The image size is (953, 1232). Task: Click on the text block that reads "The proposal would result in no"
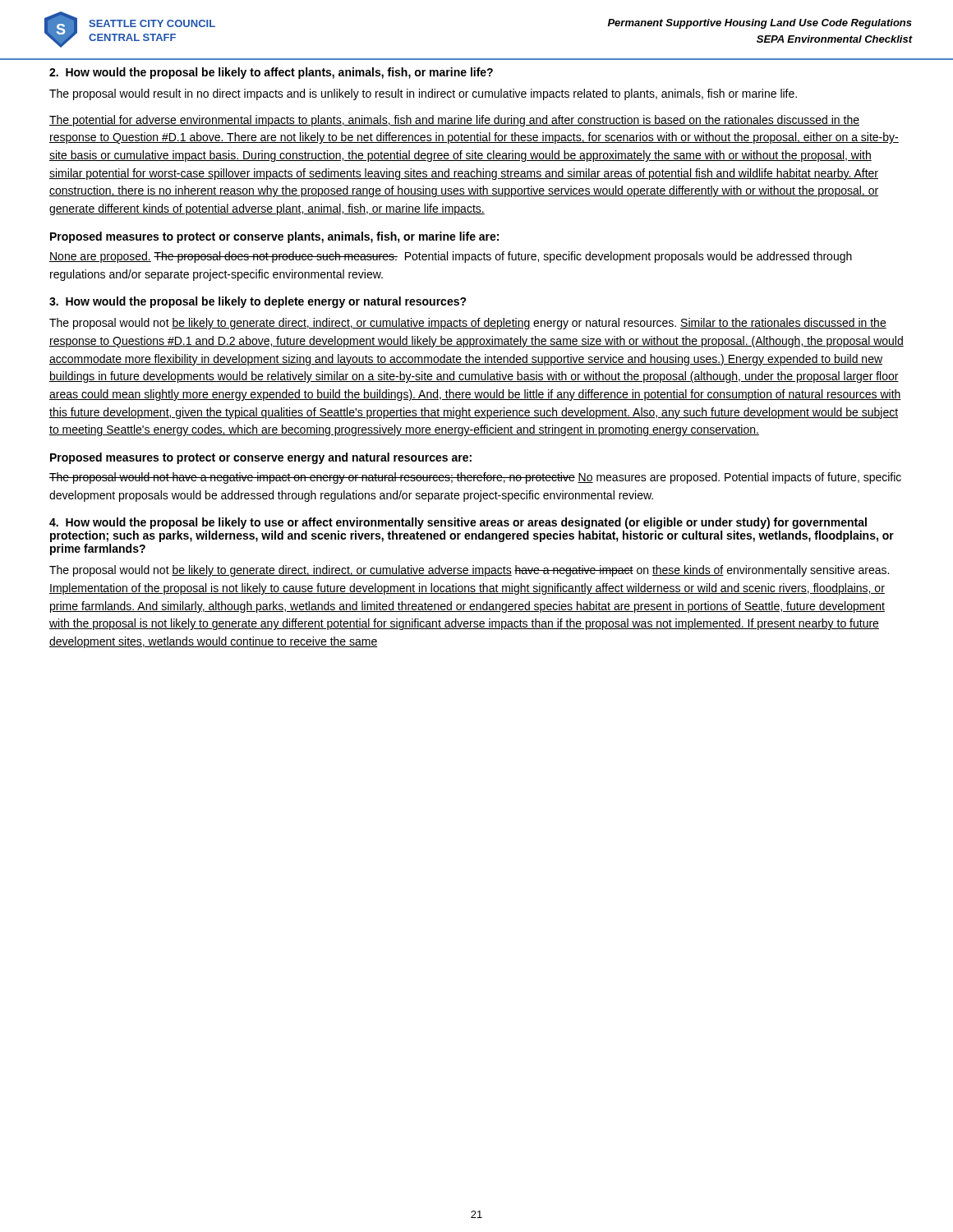point(424,94)
